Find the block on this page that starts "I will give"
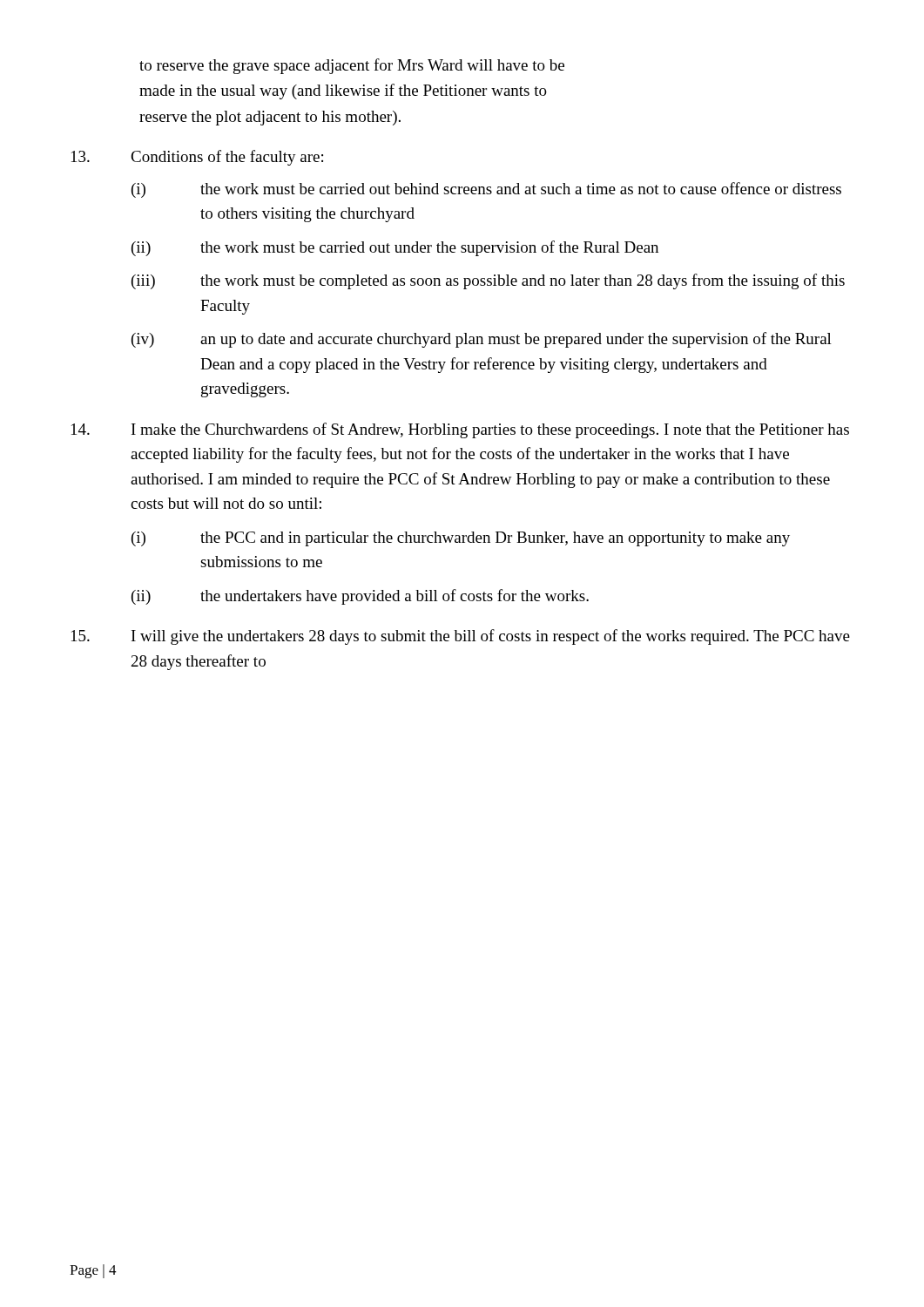924x1307 pixels. [x=462, y=649]
